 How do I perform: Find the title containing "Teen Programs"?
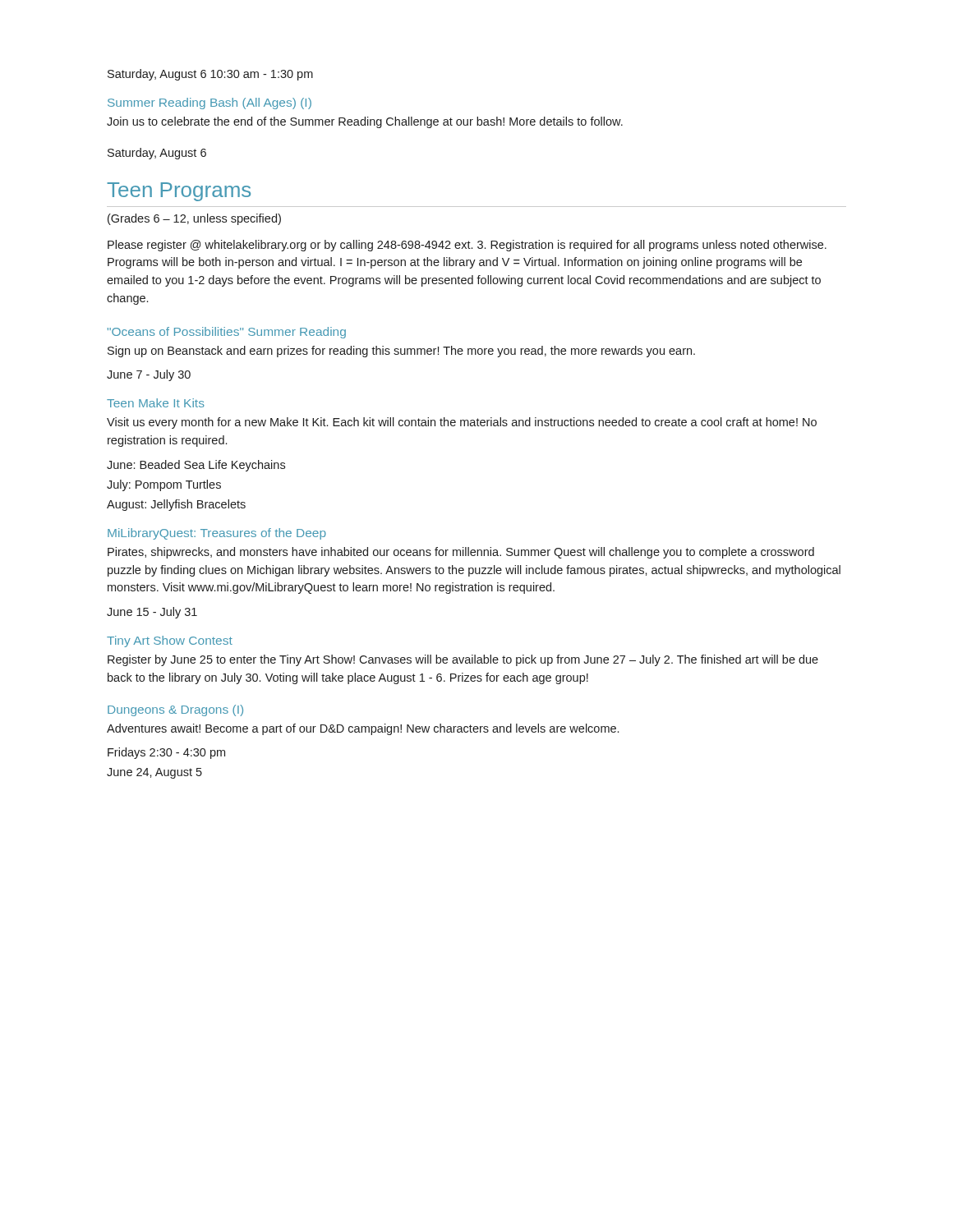(179, 189)
